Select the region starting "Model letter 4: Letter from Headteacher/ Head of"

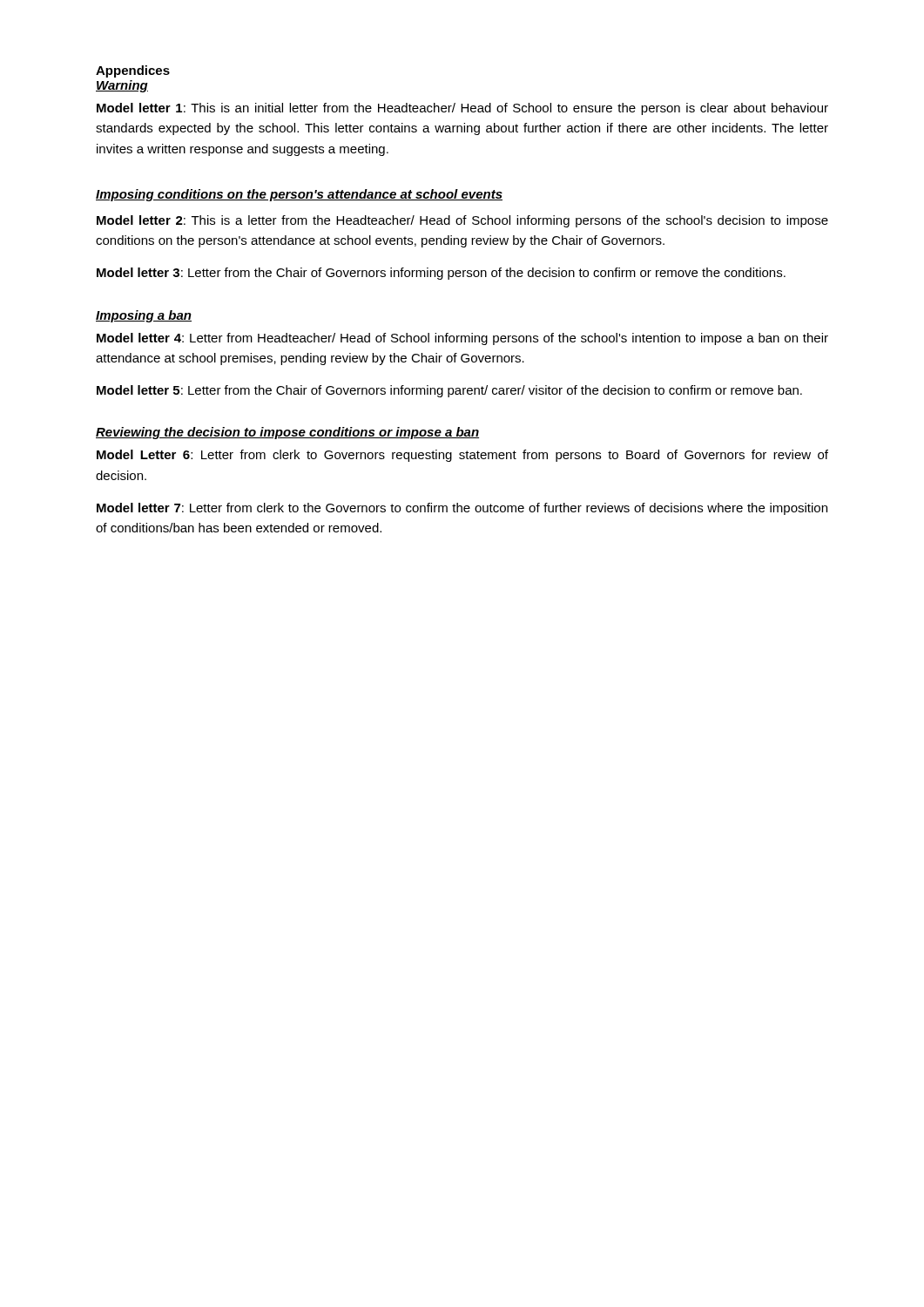462,347
